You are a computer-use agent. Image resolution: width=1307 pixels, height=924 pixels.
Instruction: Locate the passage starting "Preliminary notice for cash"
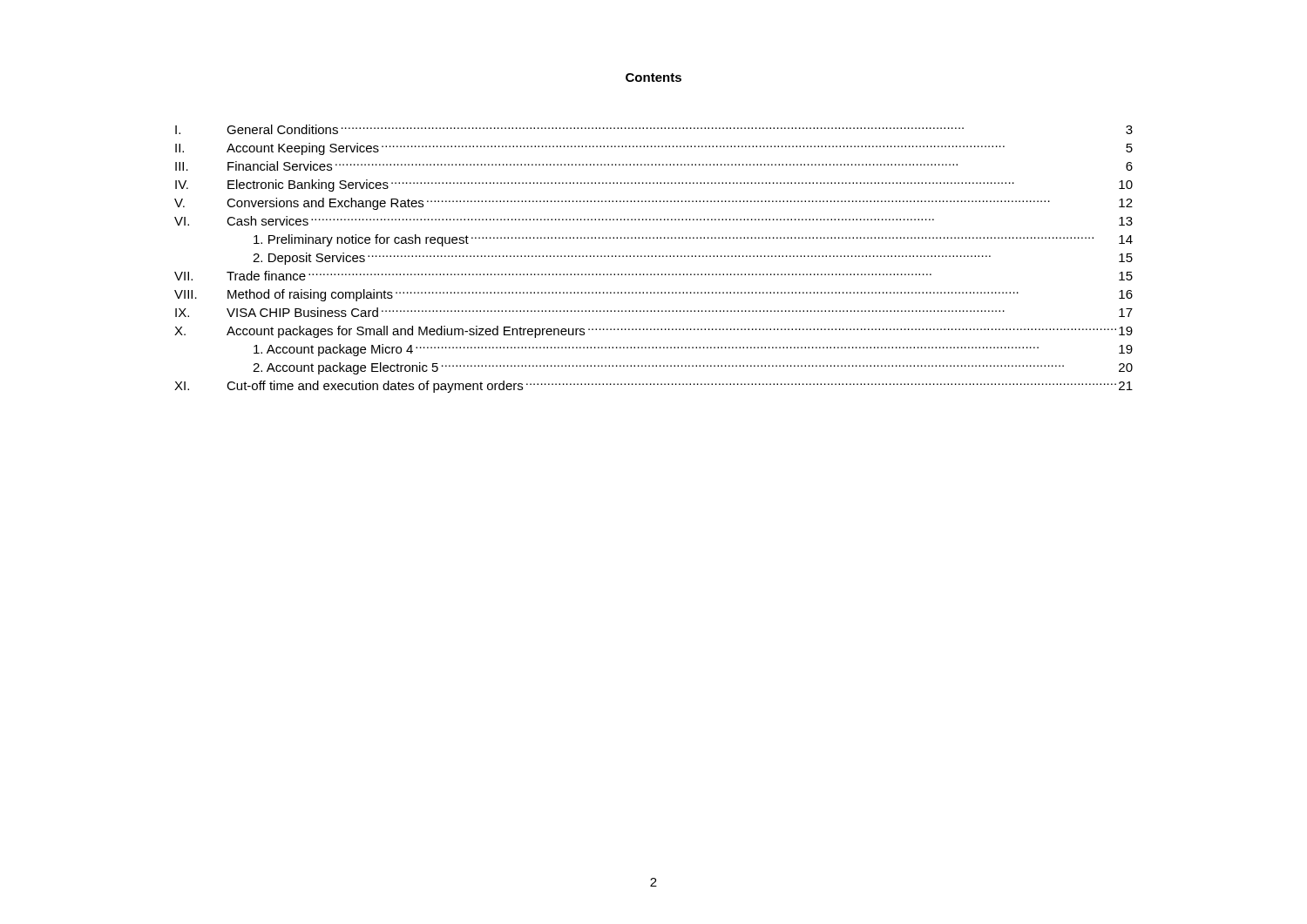(x=693, y=238)
